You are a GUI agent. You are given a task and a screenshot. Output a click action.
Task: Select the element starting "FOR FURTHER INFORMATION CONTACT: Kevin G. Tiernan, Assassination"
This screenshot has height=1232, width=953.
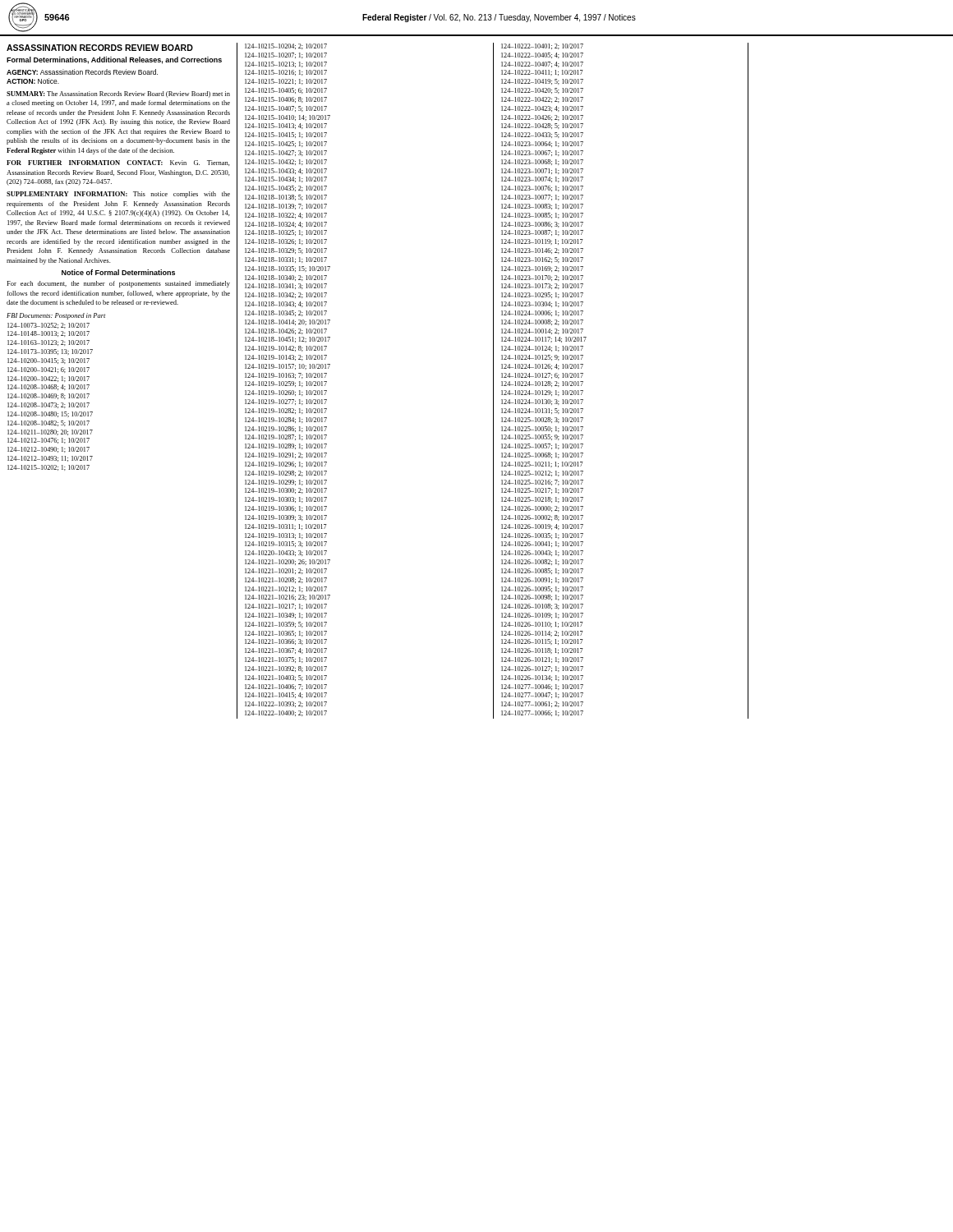click(x=118, y=172)
